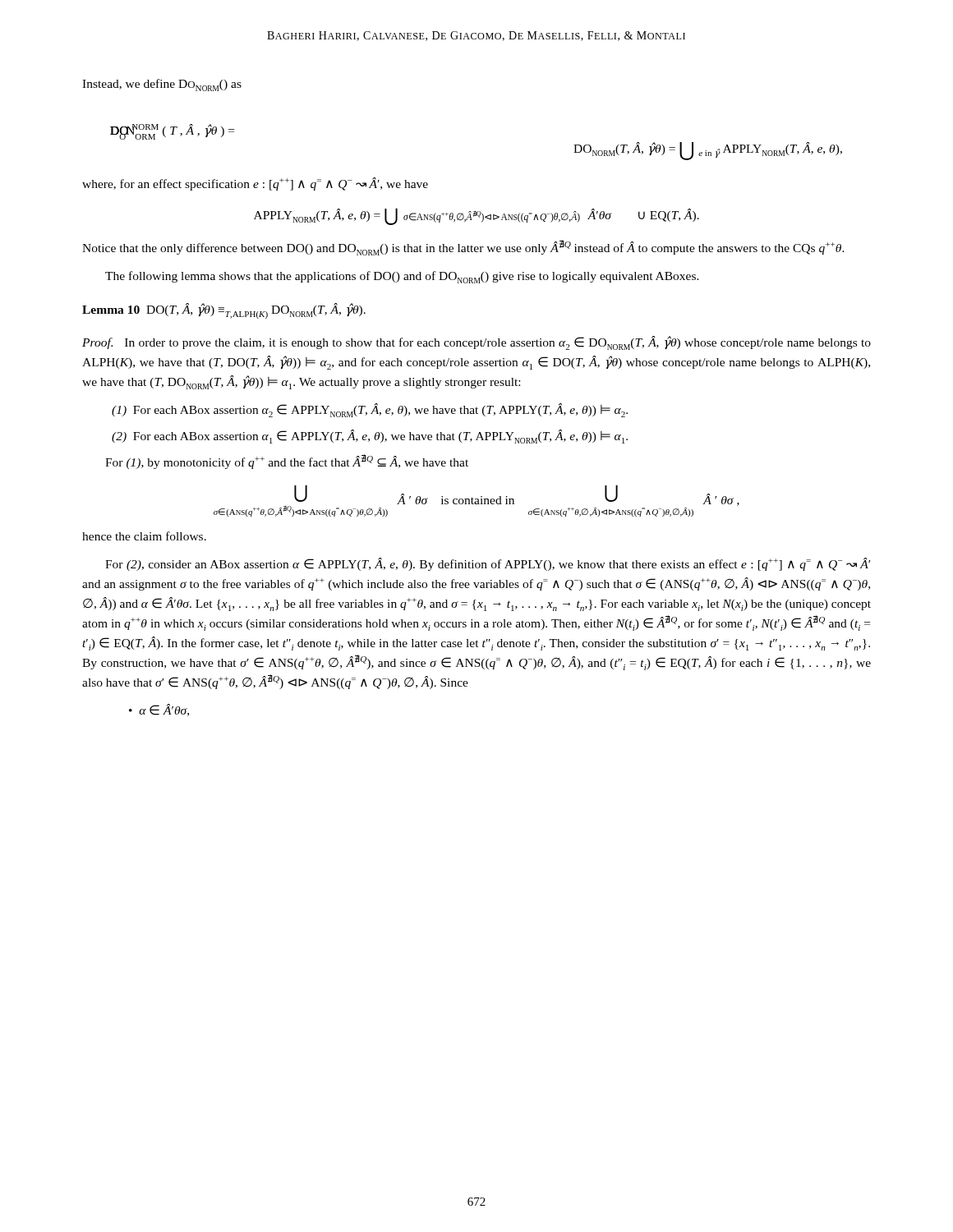Image resolution: width=953 pixels, height=1232 pixels.
Task: Select the region starting "• α ∈ Â′θσ,"
Action: (159, 710)
